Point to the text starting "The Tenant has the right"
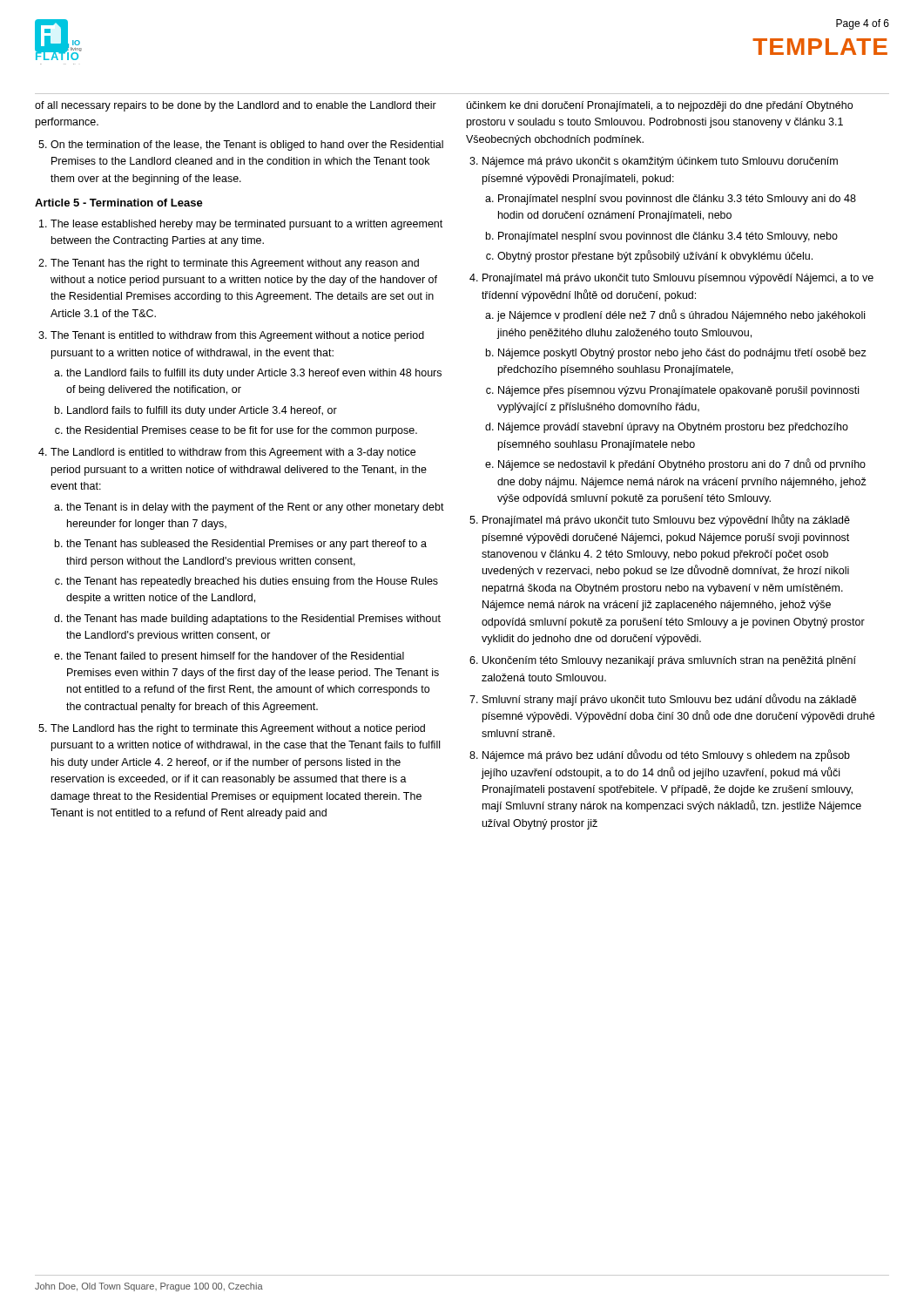Viewport: 924px width, 1307px height. 244,288
